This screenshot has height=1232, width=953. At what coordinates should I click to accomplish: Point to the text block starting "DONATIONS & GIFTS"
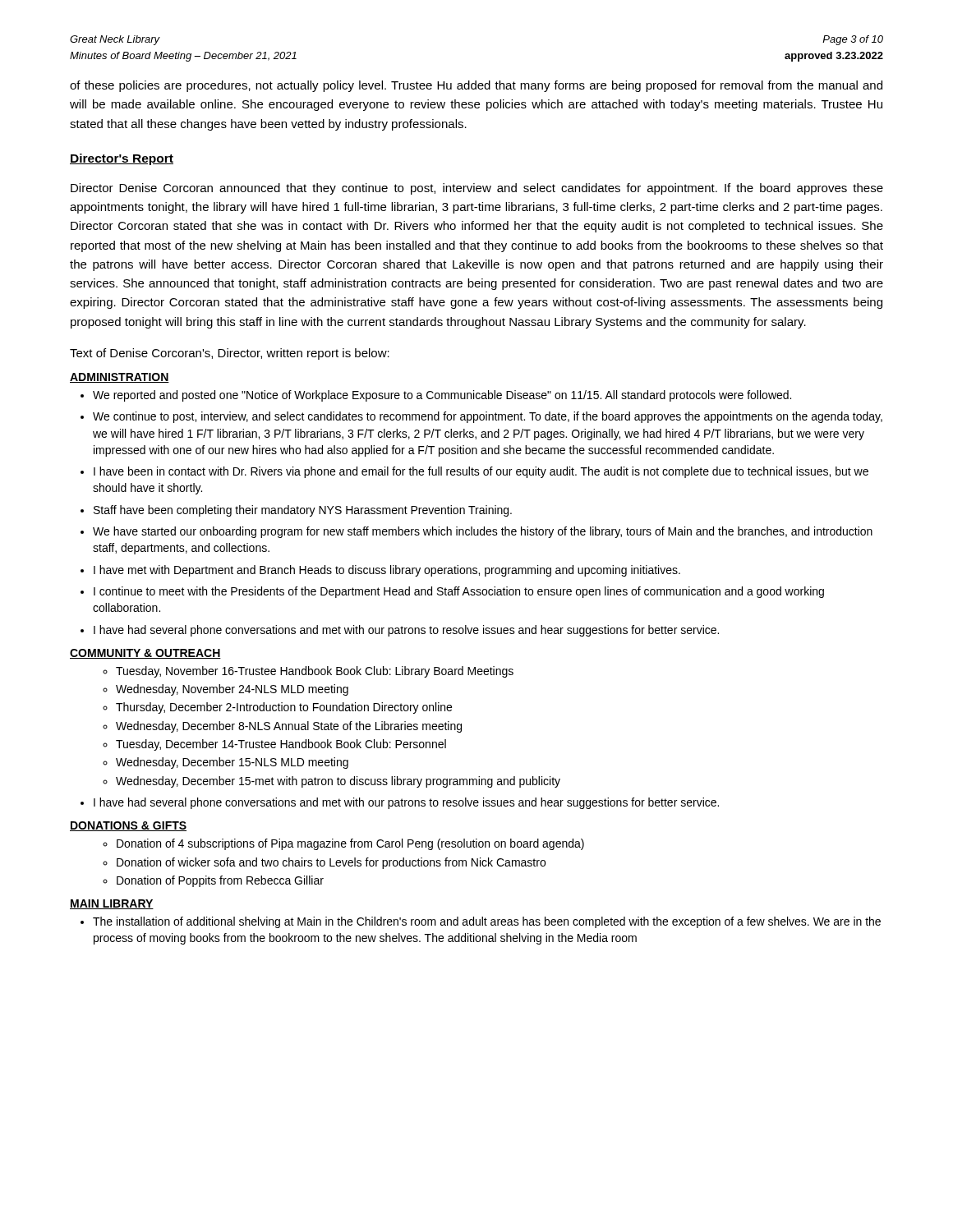[128, 826]
